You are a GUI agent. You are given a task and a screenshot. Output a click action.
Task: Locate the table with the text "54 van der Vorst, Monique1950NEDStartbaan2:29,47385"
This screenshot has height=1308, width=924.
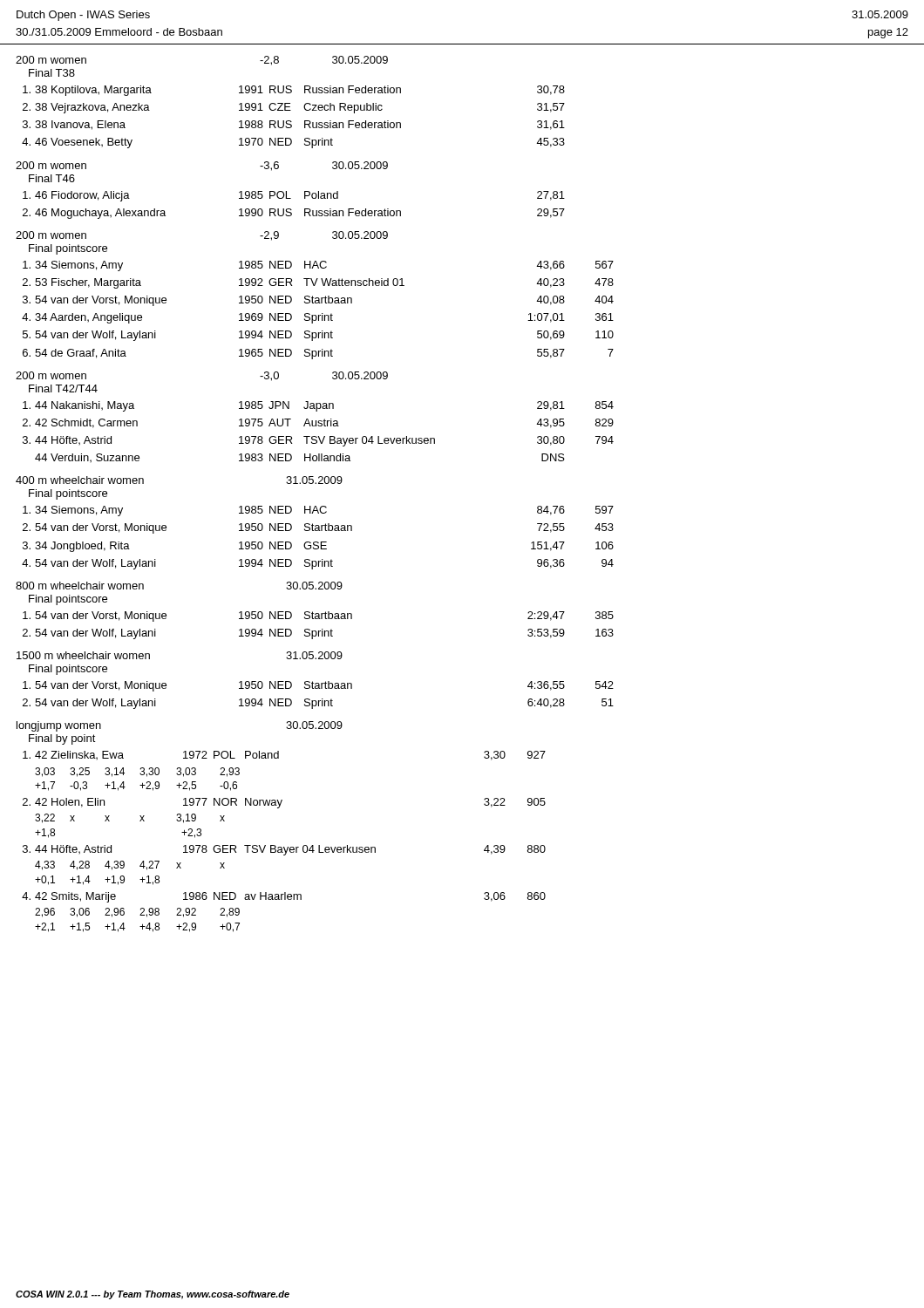point(462,624)
